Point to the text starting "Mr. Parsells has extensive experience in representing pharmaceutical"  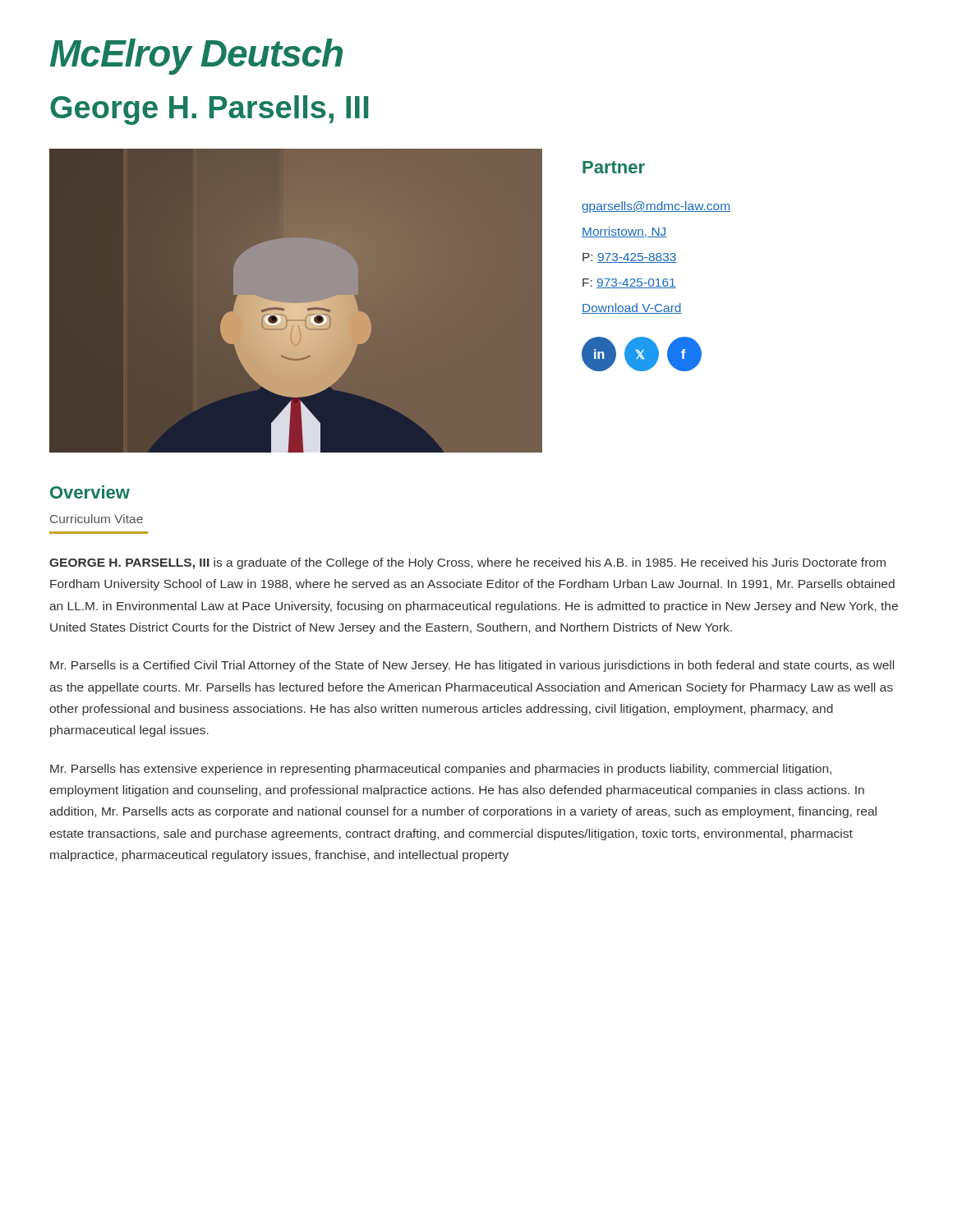tap(463, 811)
